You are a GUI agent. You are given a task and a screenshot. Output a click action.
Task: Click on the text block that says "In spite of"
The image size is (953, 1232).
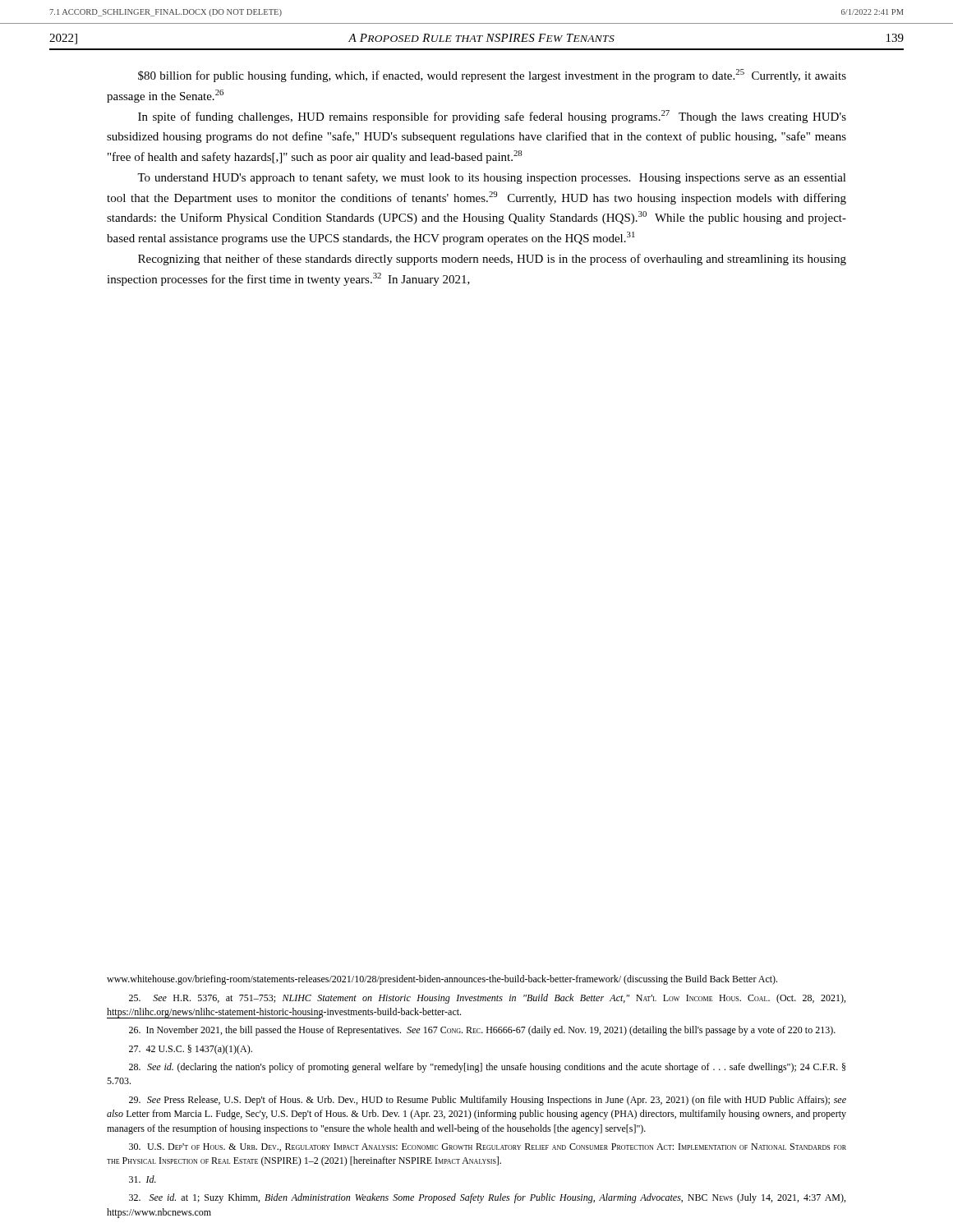pos(476,135)
